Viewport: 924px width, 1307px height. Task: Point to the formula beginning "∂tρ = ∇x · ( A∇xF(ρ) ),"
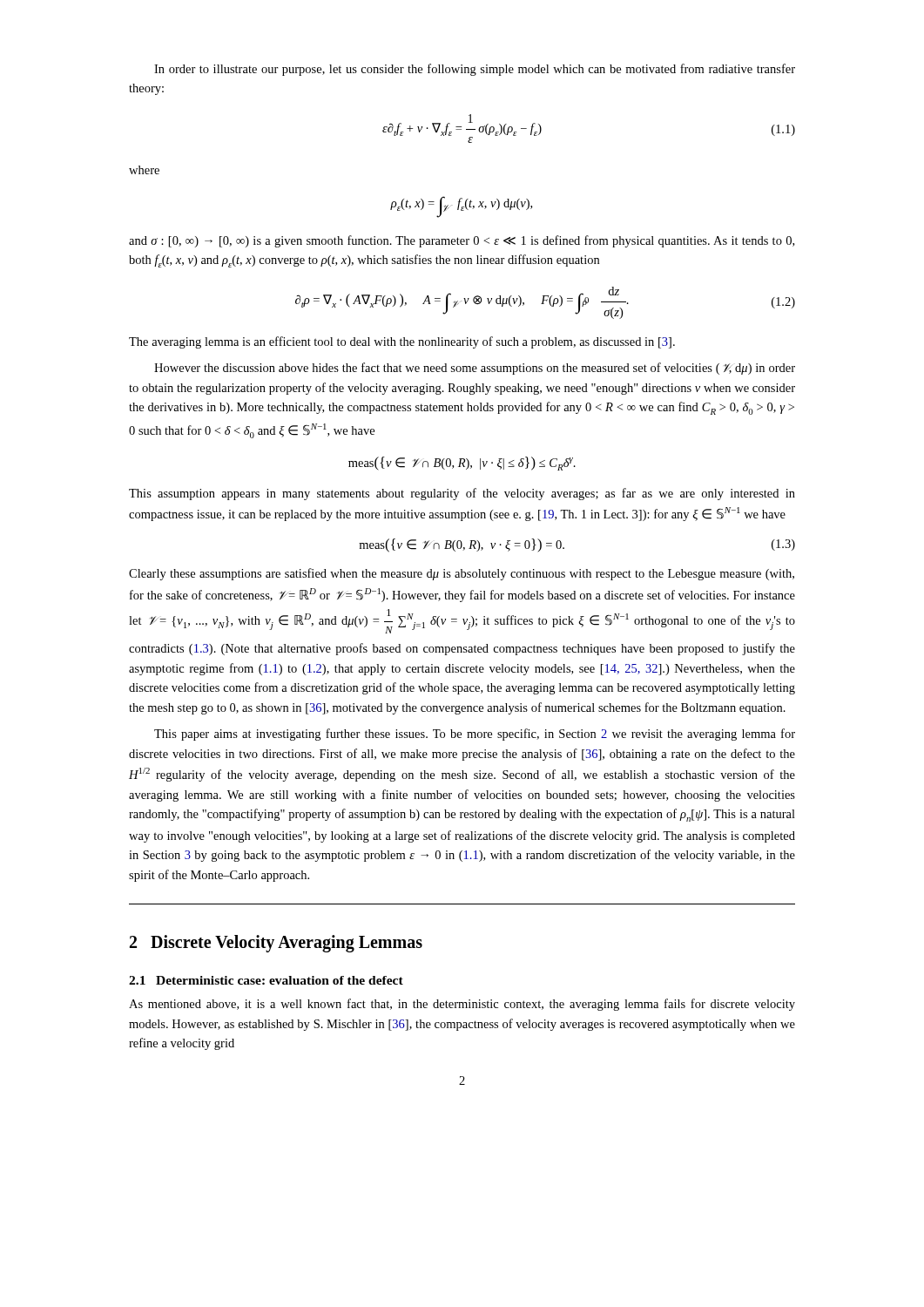(462, 302)
